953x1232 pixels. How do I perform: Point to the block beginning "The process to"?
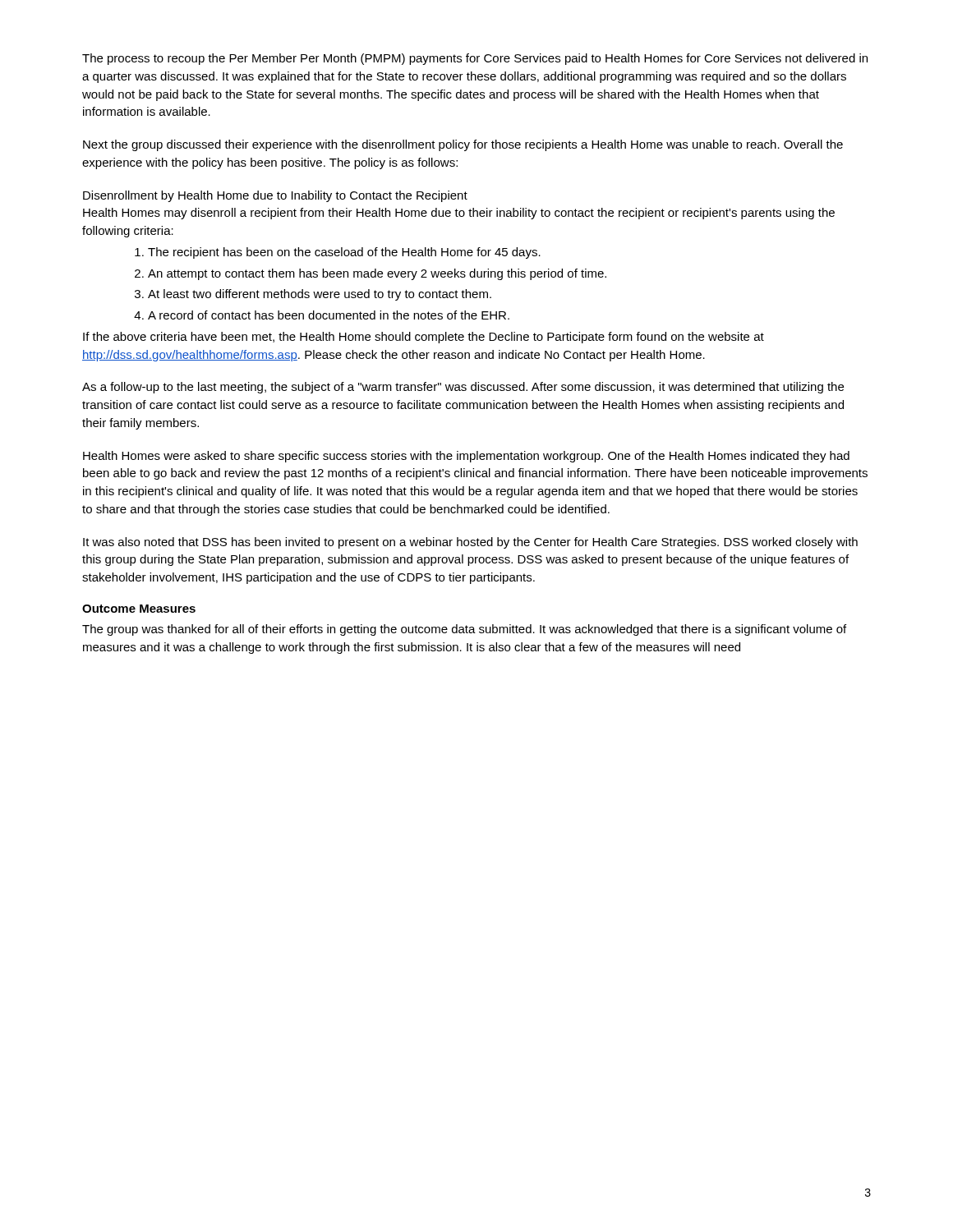click(475, 85)
